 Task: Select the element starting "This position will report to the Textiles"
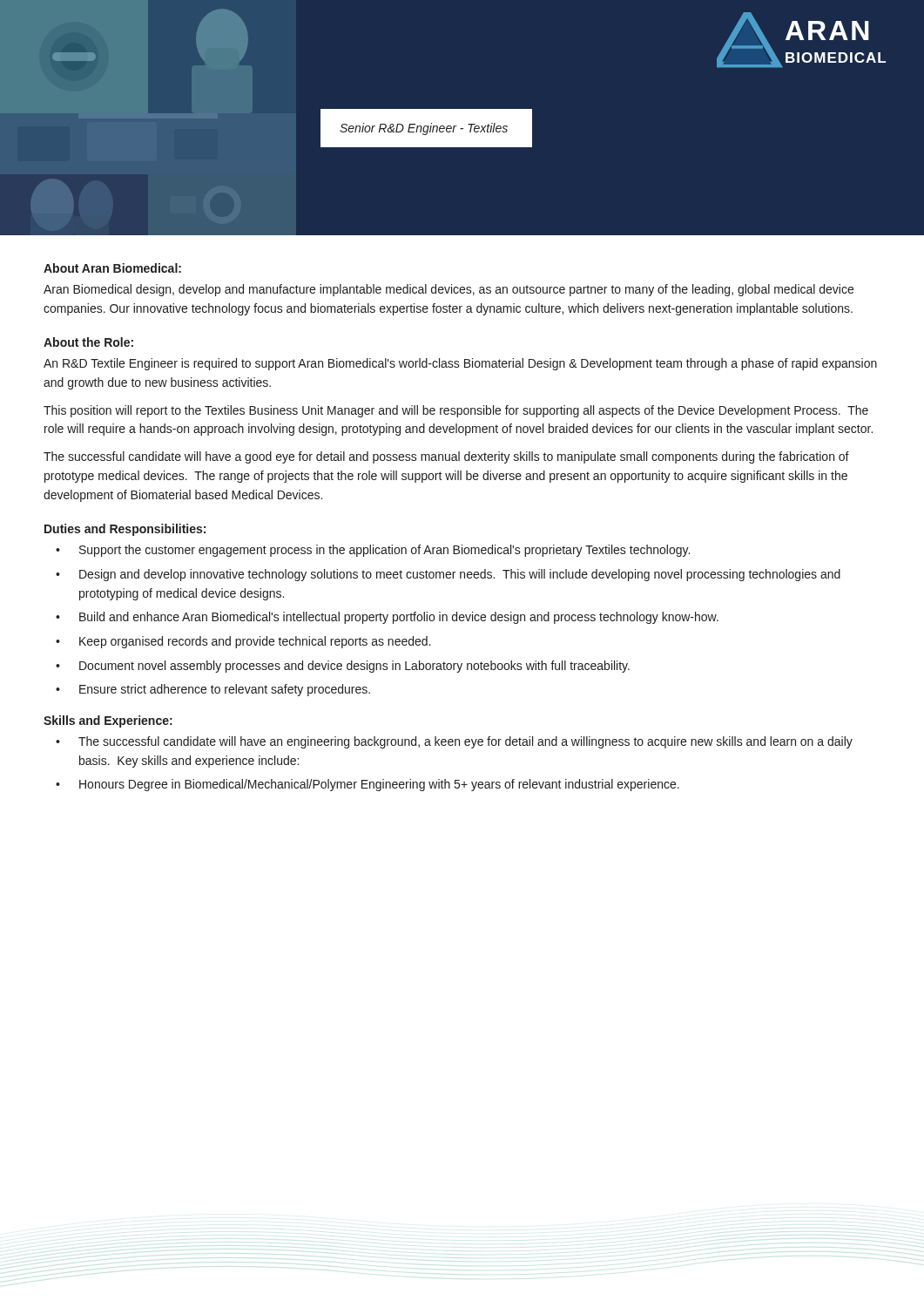point(459,420)
